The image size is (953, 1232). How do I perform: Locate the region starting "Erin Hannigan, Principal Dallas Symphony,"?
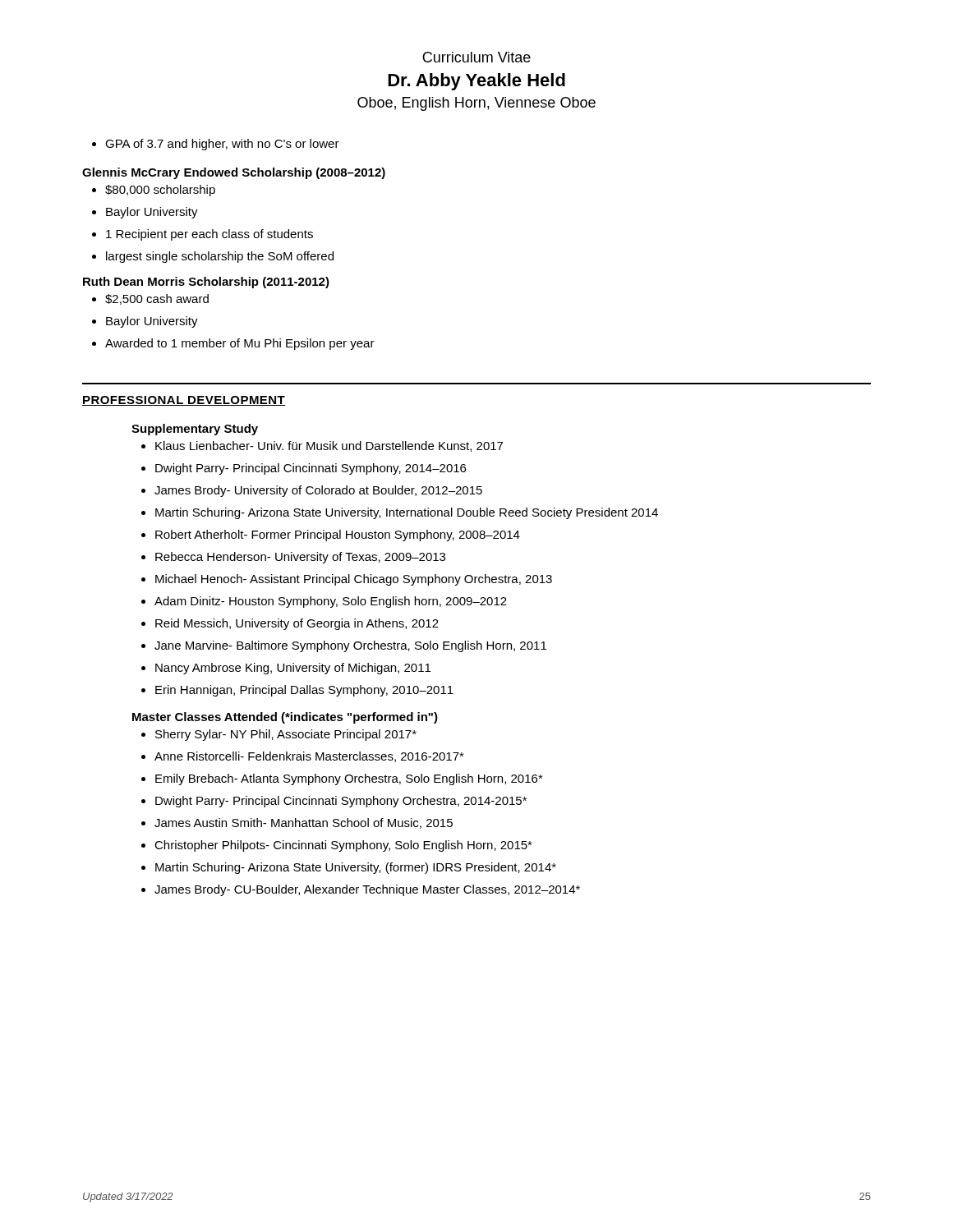click(x=297, y=691)
